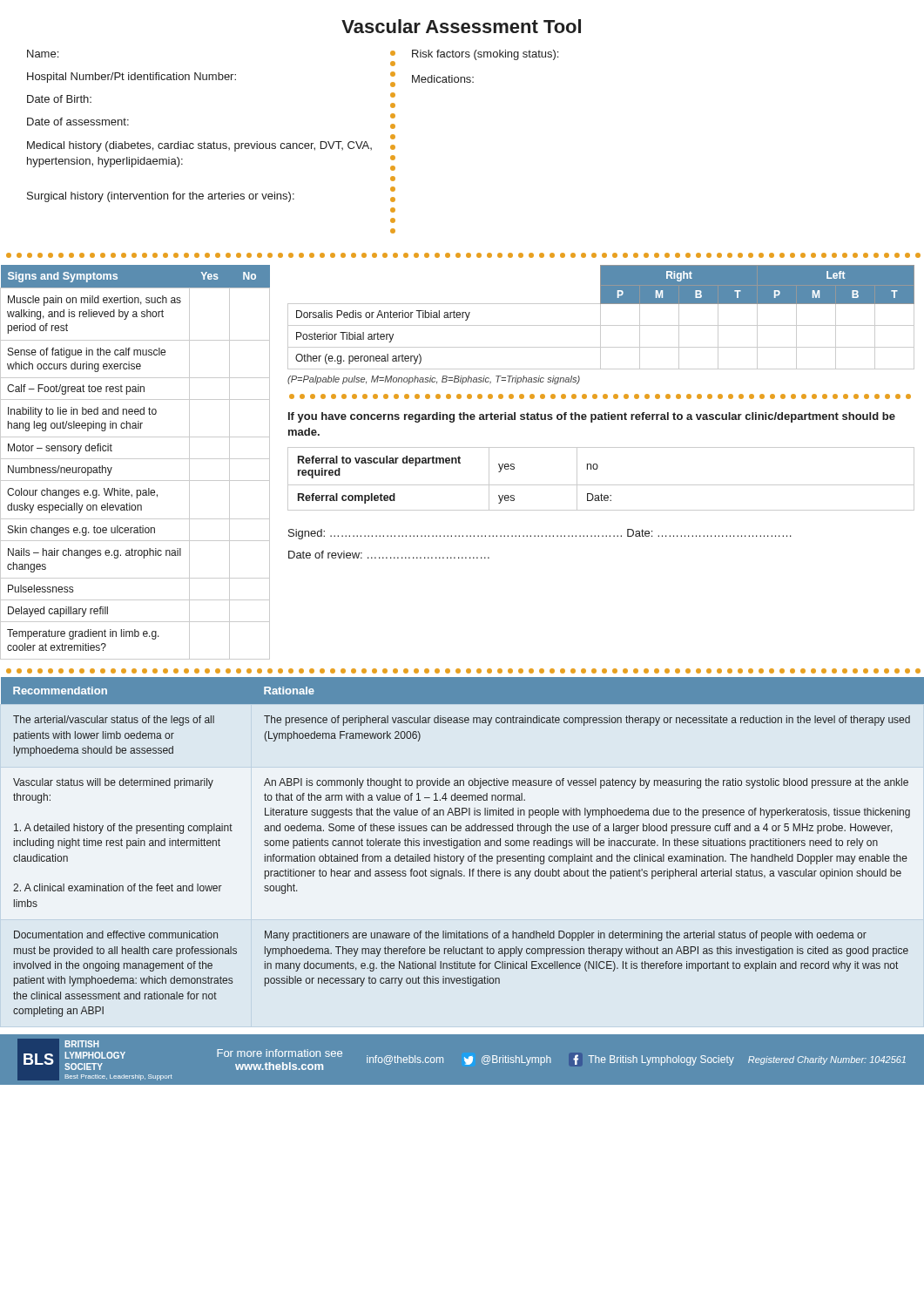Locate the text block starting "Date of assessment:"

coord(78,122)
